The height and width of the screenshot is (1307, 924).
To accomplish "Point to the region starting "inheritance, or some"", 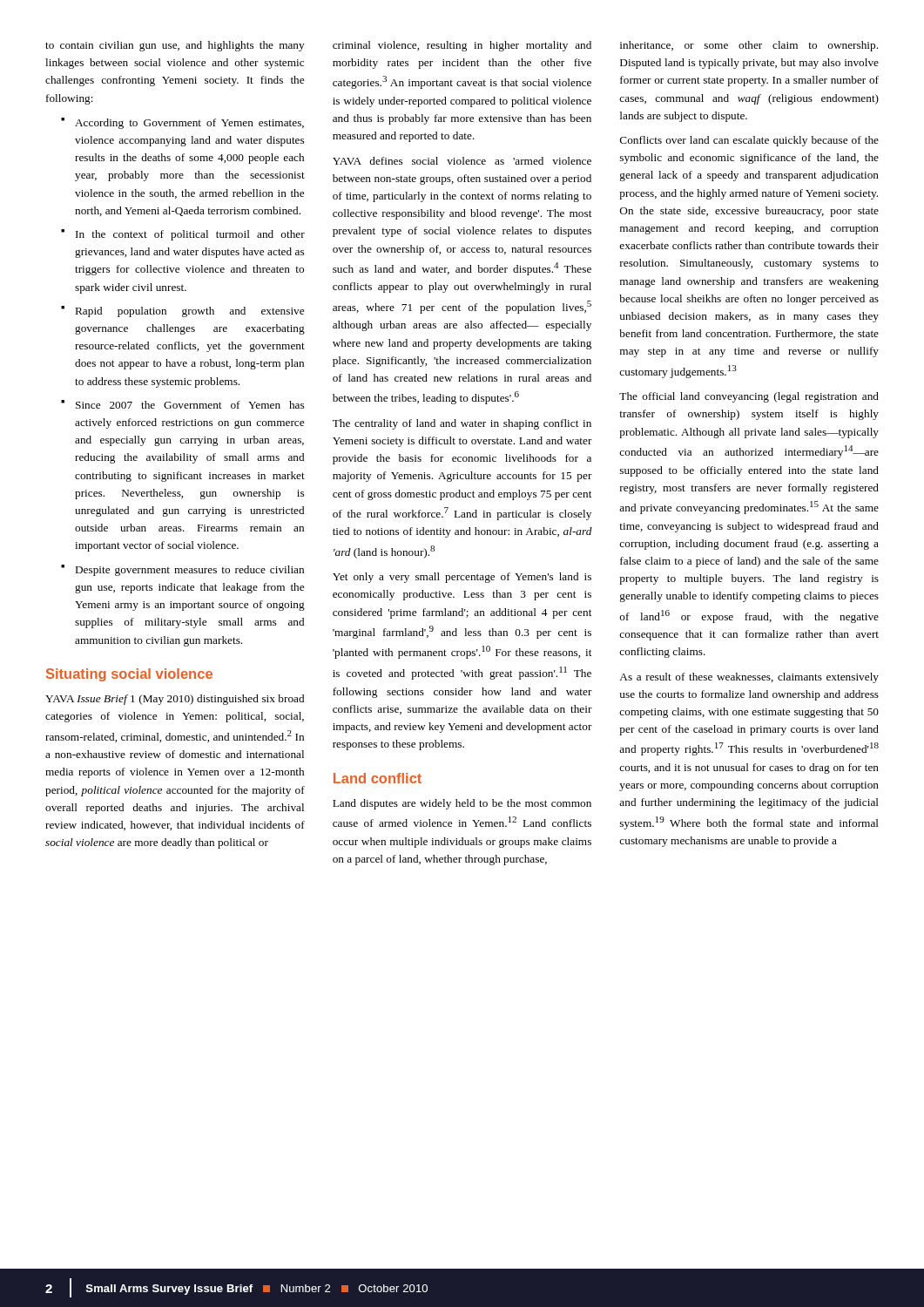I will point(749,443).
